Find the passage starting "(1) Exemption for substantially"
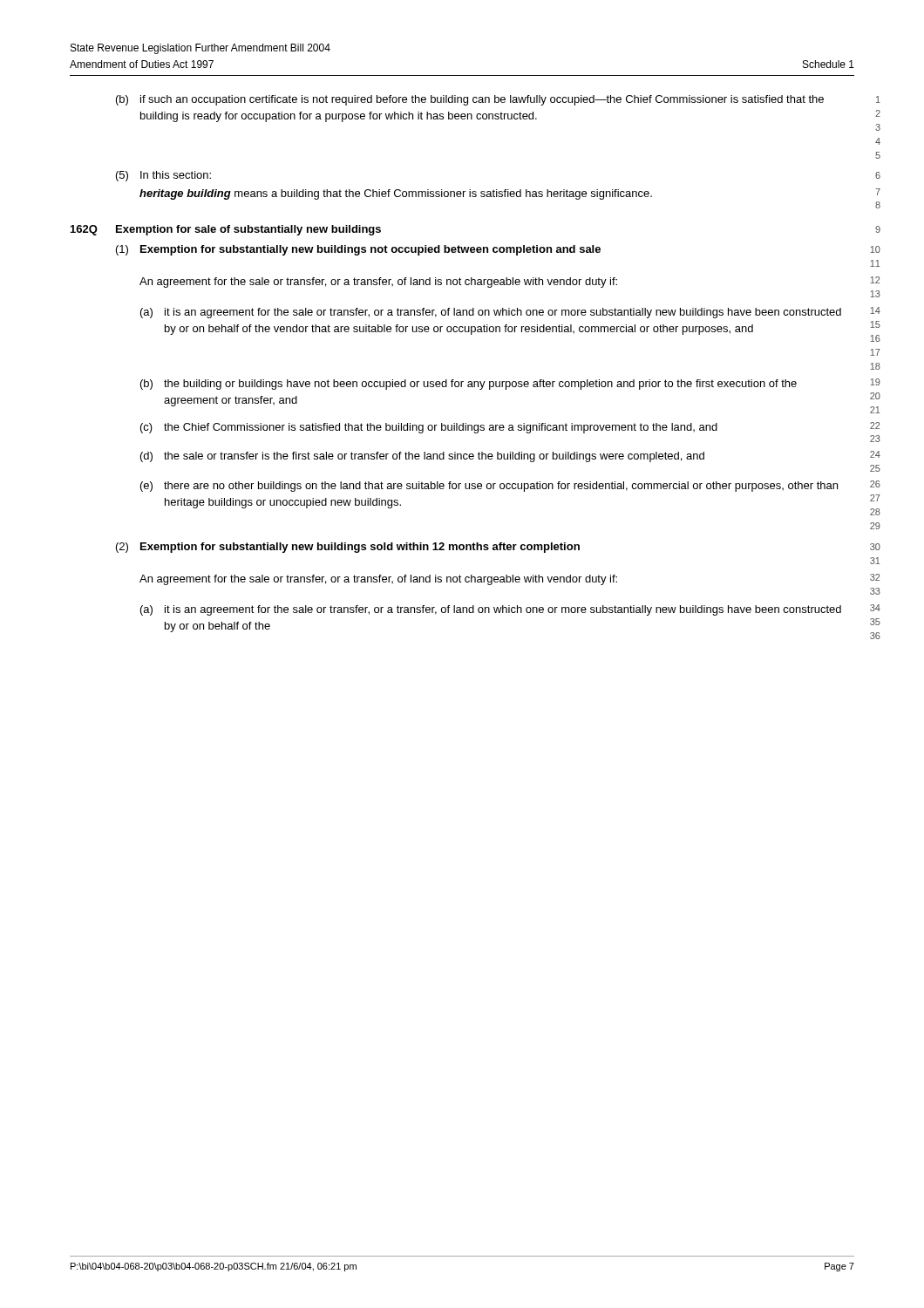The width and height of the screenshot is (924, 1308). pos(498,256)
